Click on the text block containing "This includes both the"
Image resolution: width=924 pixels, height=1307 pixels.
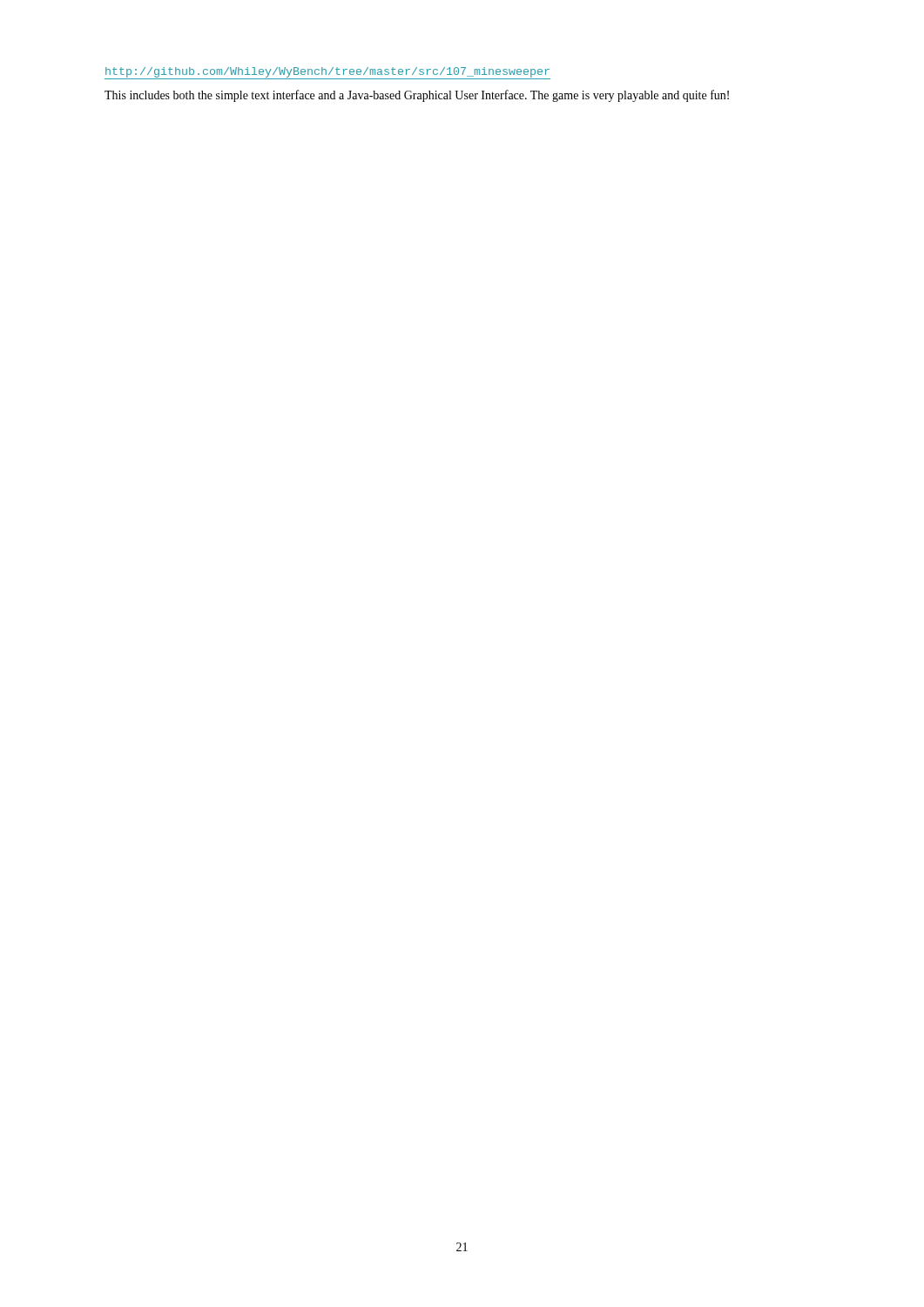[x=462, y=96]
